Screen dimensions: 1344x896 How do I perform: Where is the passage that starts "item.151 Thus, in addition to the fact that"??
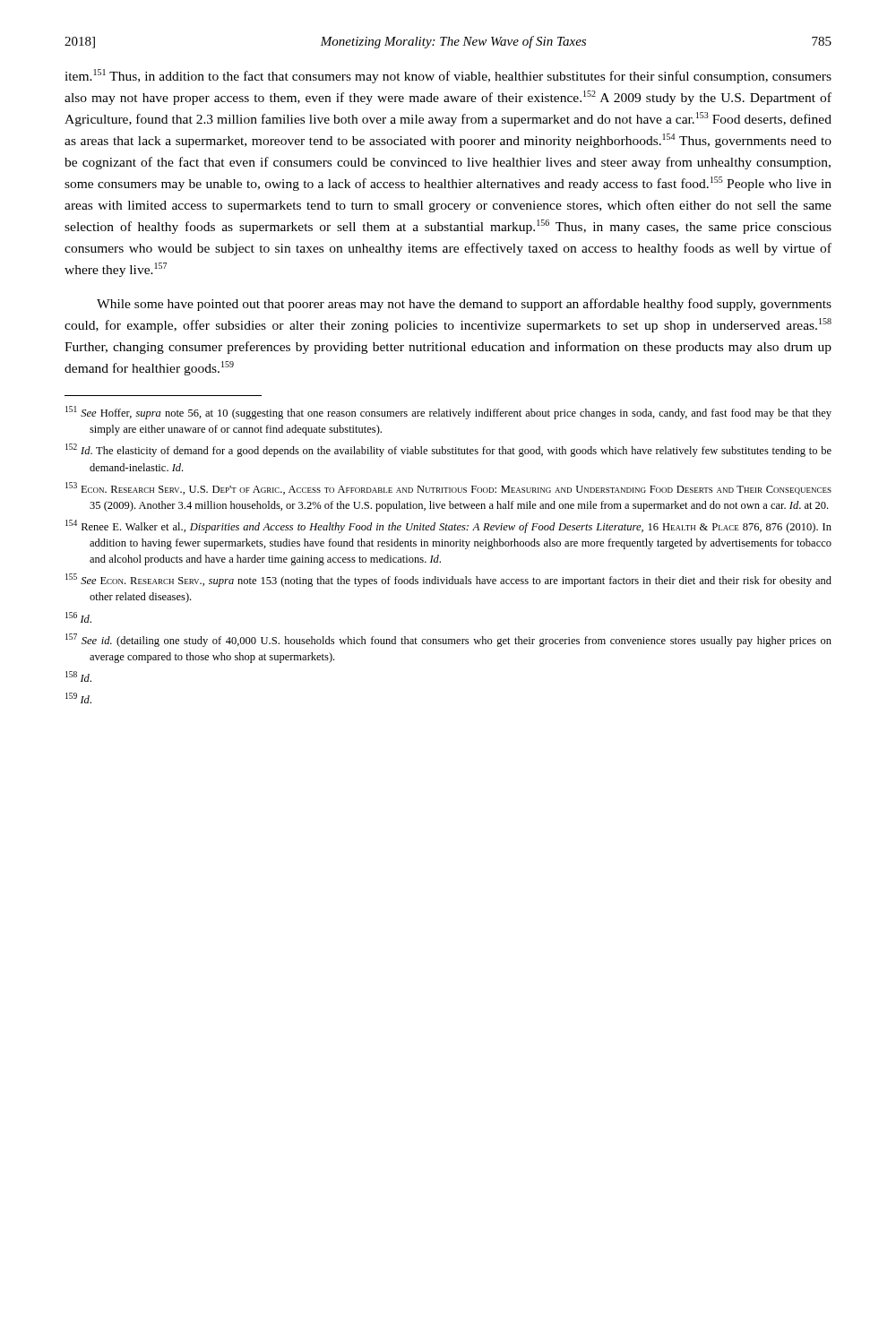click(x=448, y=222)
